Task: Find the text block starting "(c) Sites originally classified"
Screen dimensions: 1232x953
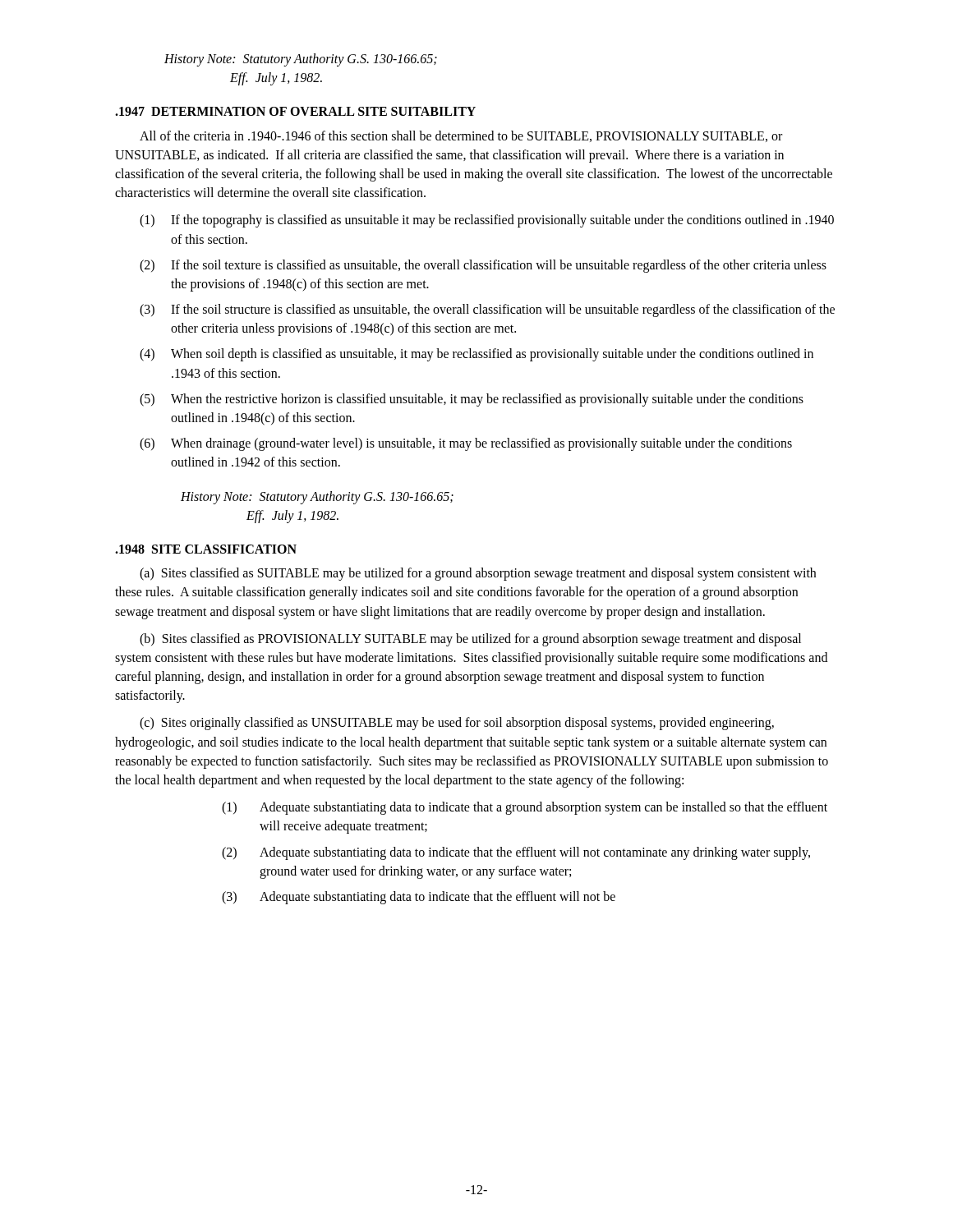Action: click(472, 751)
